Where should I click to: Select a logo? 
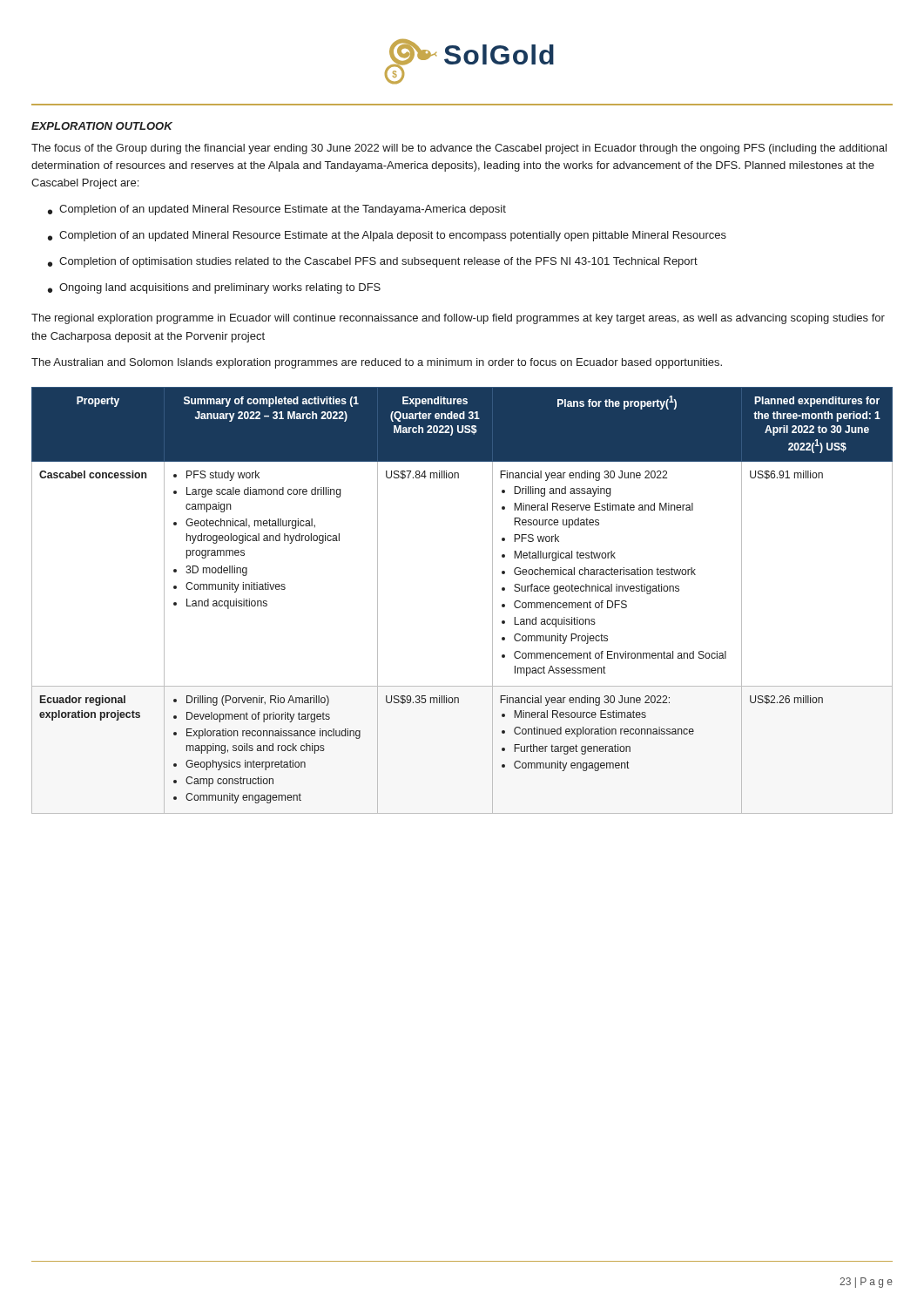pos(462,52)
